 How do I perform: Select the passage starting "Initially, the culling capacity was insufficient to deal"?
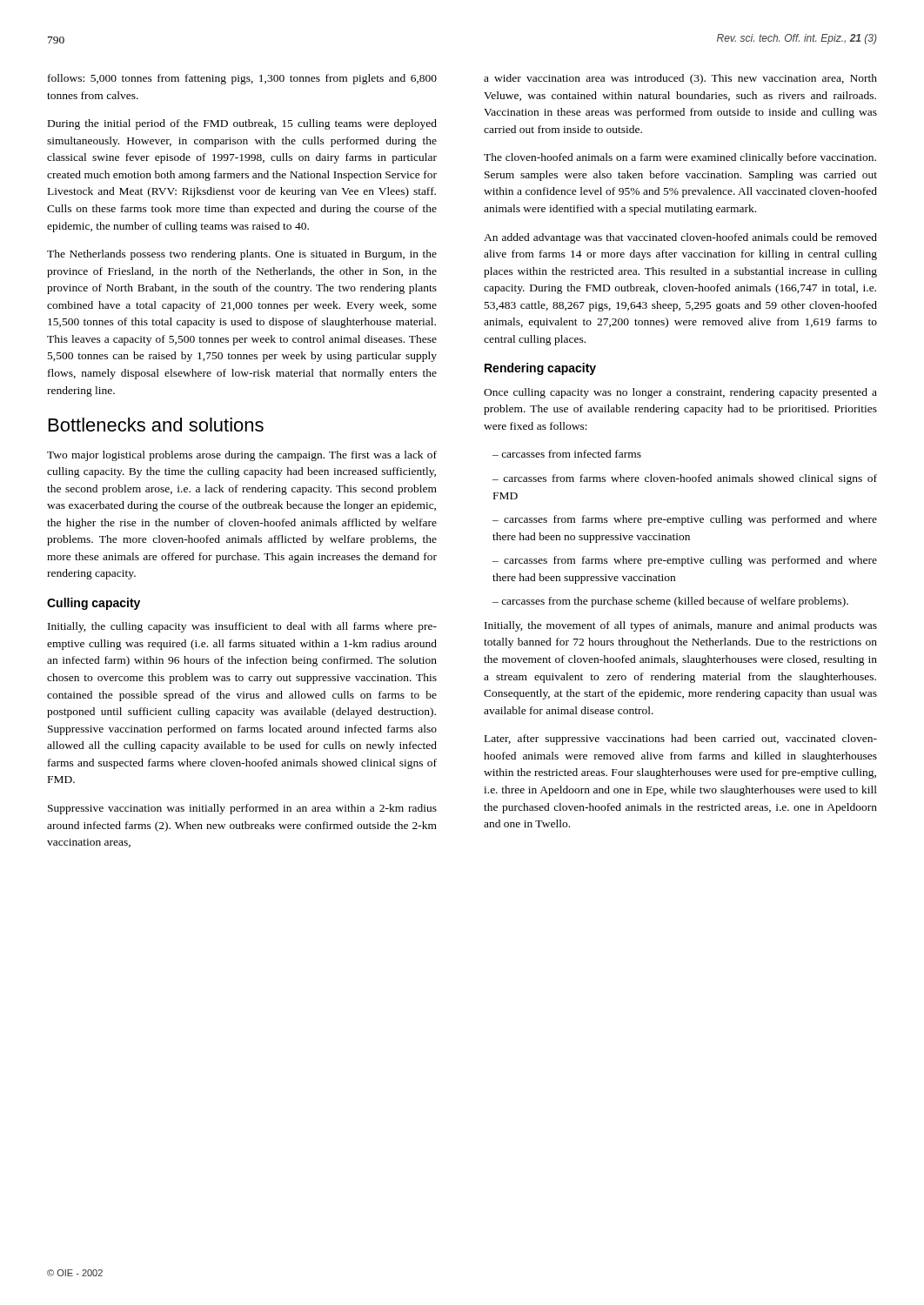pos(242,703)
